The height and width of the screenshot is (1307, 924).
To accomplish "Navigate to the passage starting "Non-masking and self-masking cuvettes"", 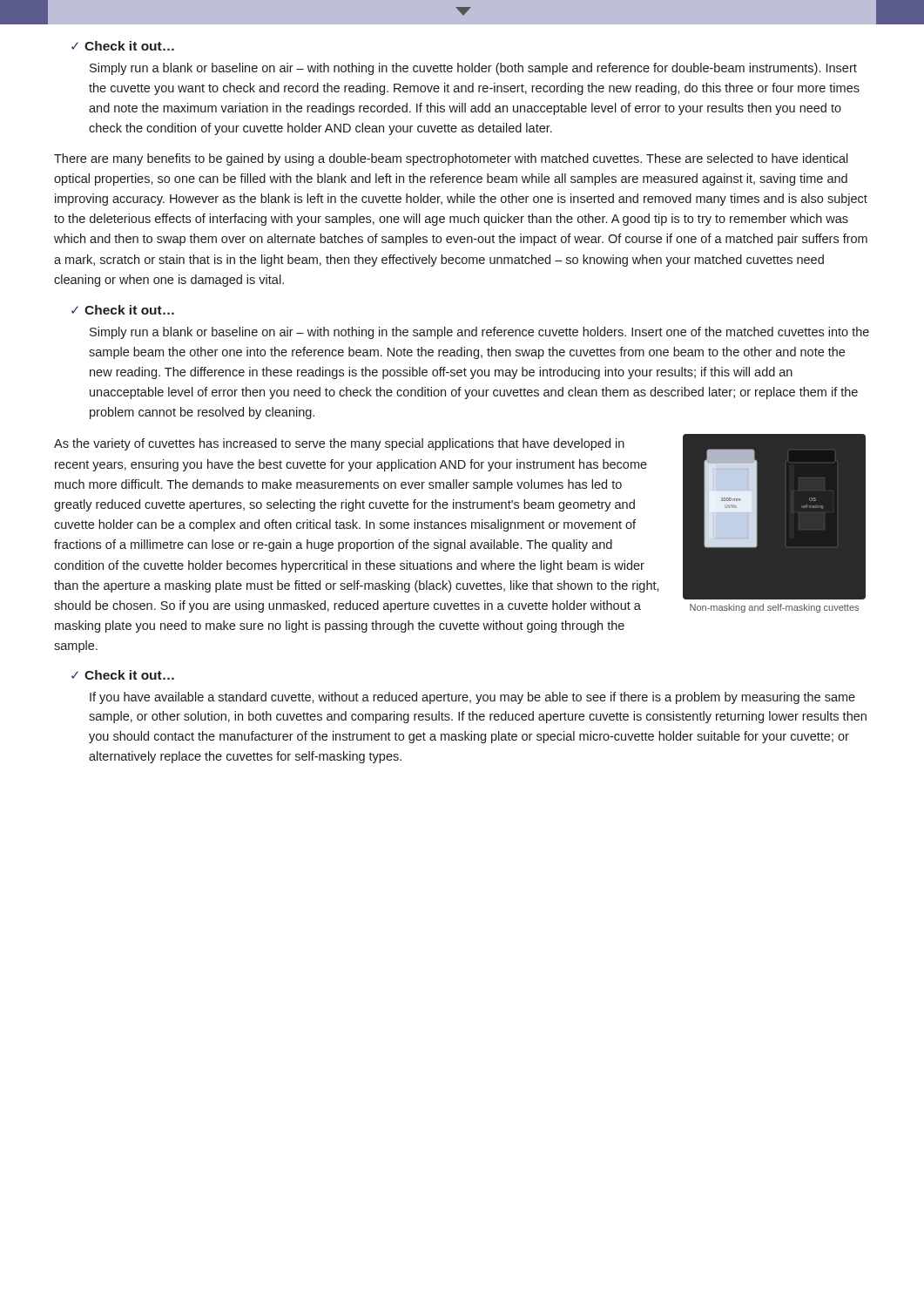I will [774, 608].
